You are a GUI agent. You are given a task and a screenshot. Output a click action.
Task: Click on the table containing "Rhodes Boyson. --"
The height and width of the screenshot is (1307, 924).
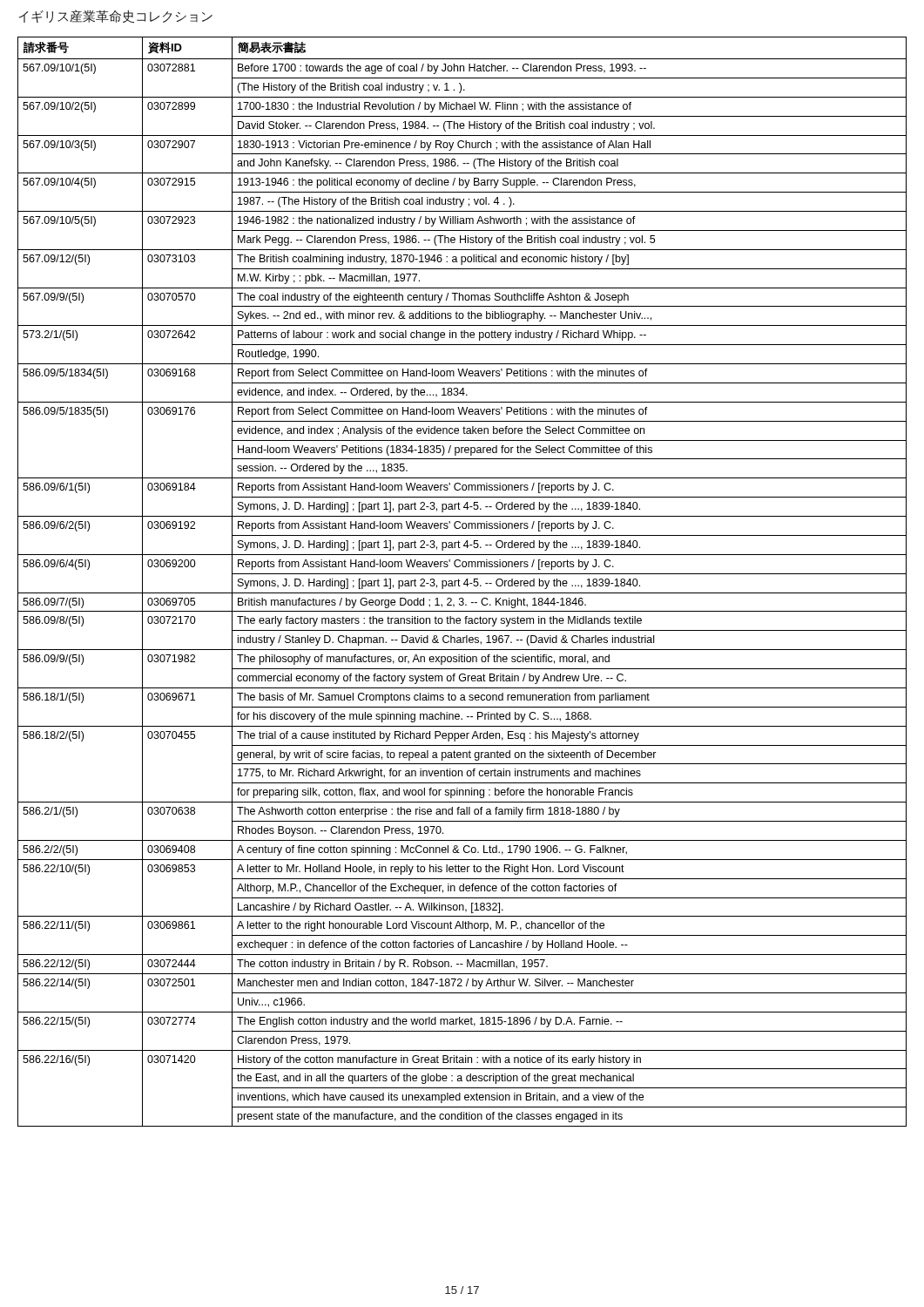462,582
